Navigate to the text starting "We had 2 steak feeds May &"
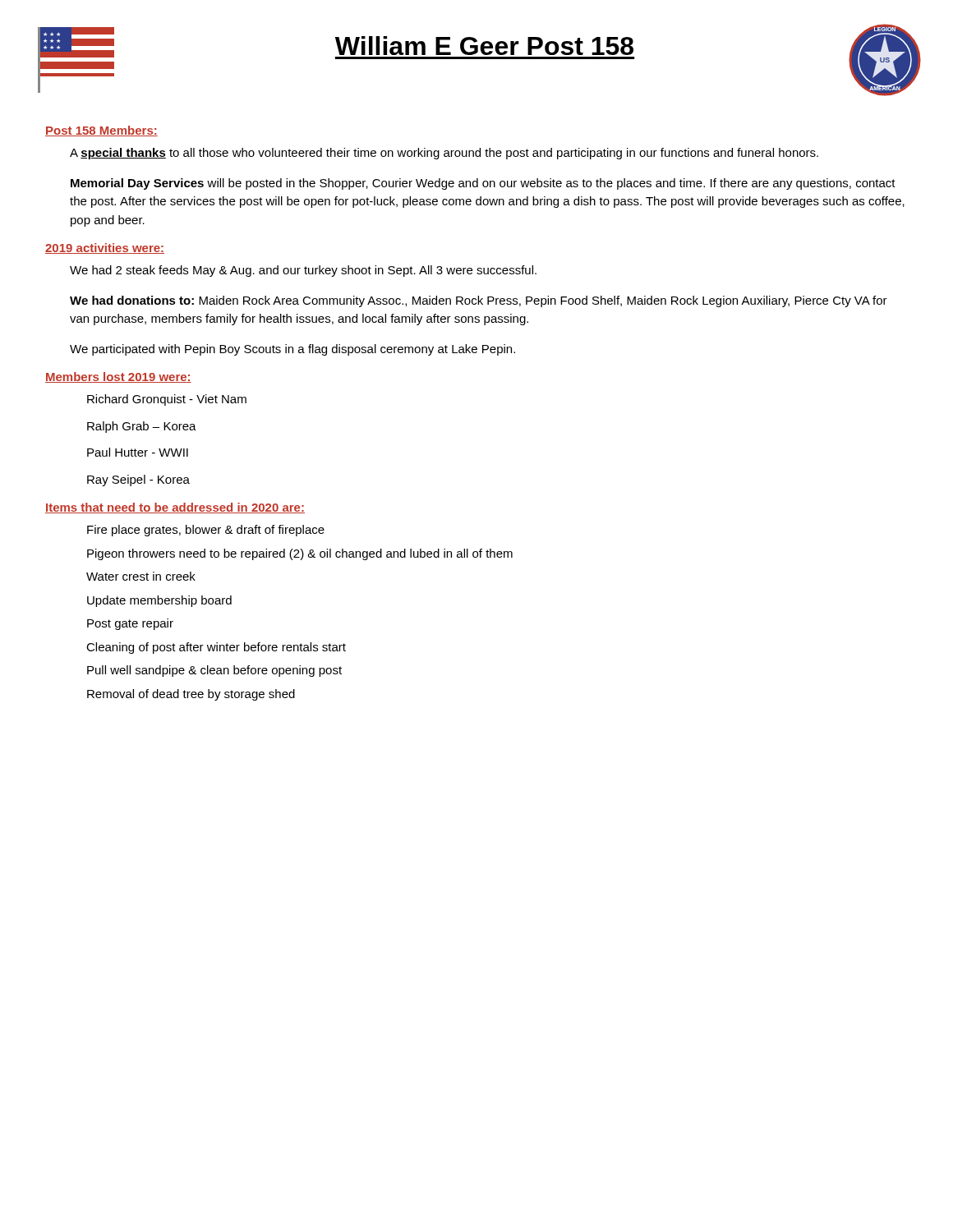This screenshot has width=953, height=1232. click(304, 270)
